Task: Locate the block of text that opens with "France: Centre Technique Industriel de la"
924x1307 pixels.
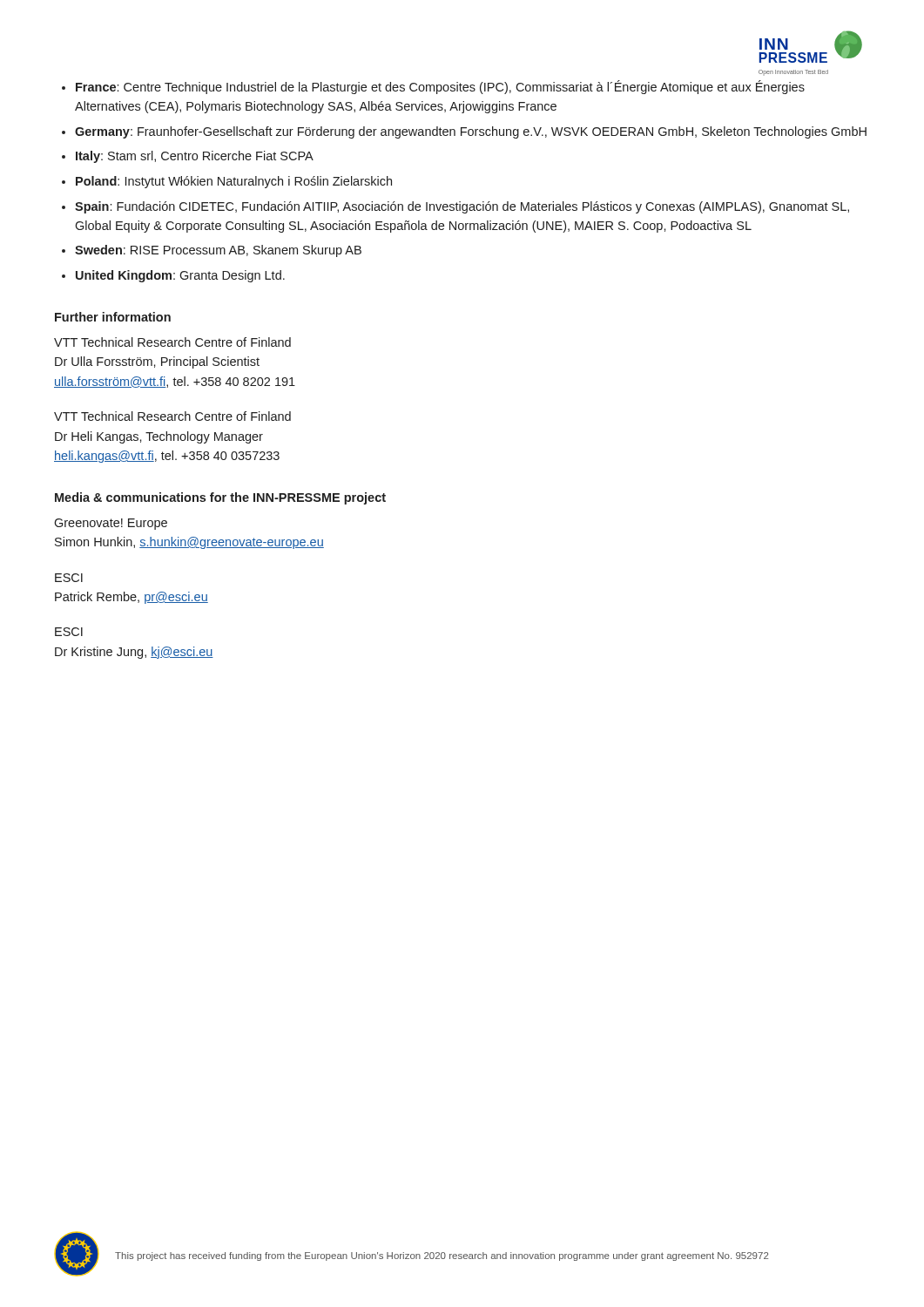Action: click(x=440, y=97)
